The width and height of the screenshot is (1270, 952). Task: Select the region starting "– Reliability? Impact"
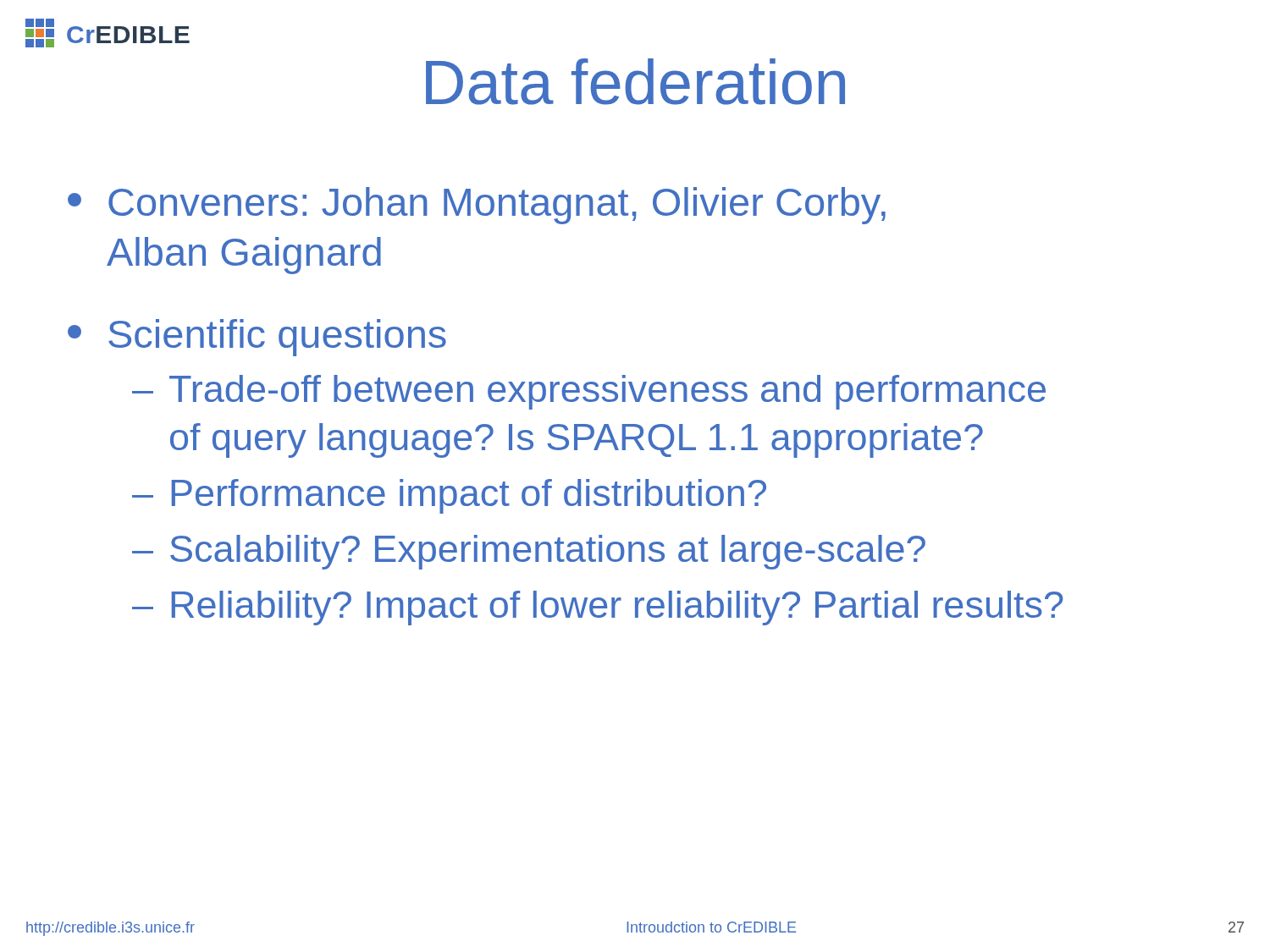coord(598,605)
